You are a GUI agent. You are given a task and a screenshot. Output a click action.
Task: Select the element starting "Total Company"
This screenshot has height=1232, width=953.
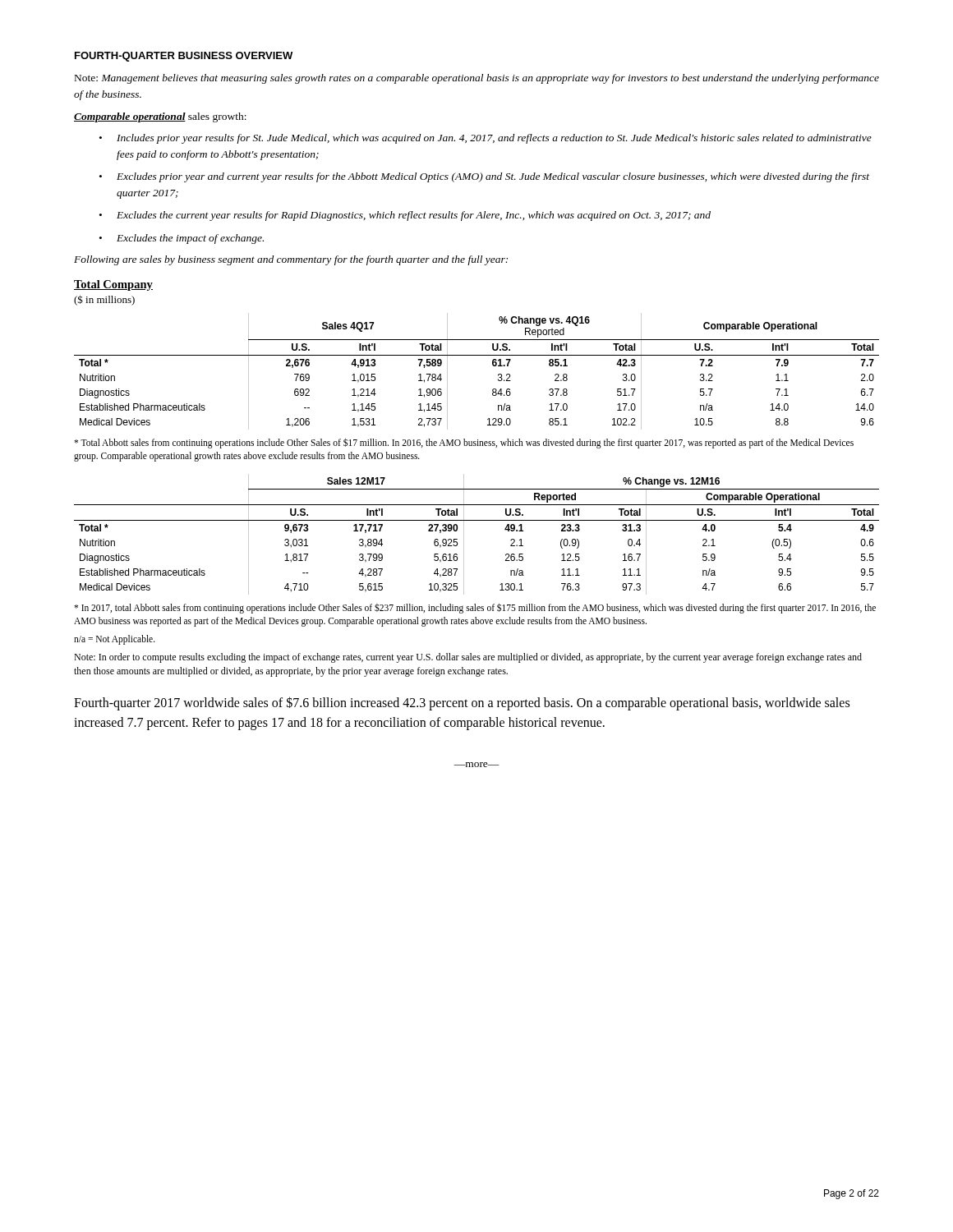click(x=113, y=284)
